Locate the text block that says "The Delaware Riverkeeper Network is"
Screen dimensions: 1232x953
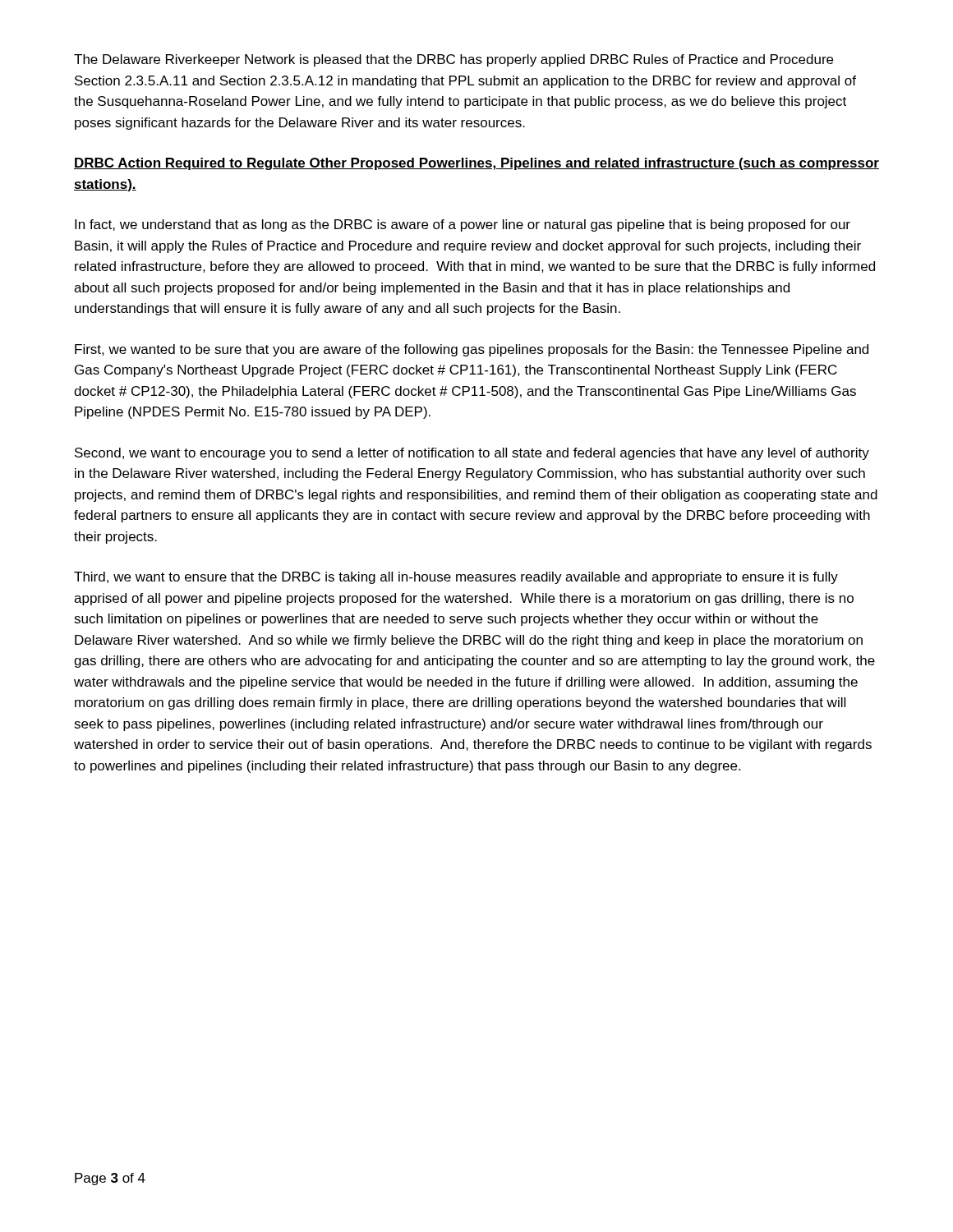[465, 91]
